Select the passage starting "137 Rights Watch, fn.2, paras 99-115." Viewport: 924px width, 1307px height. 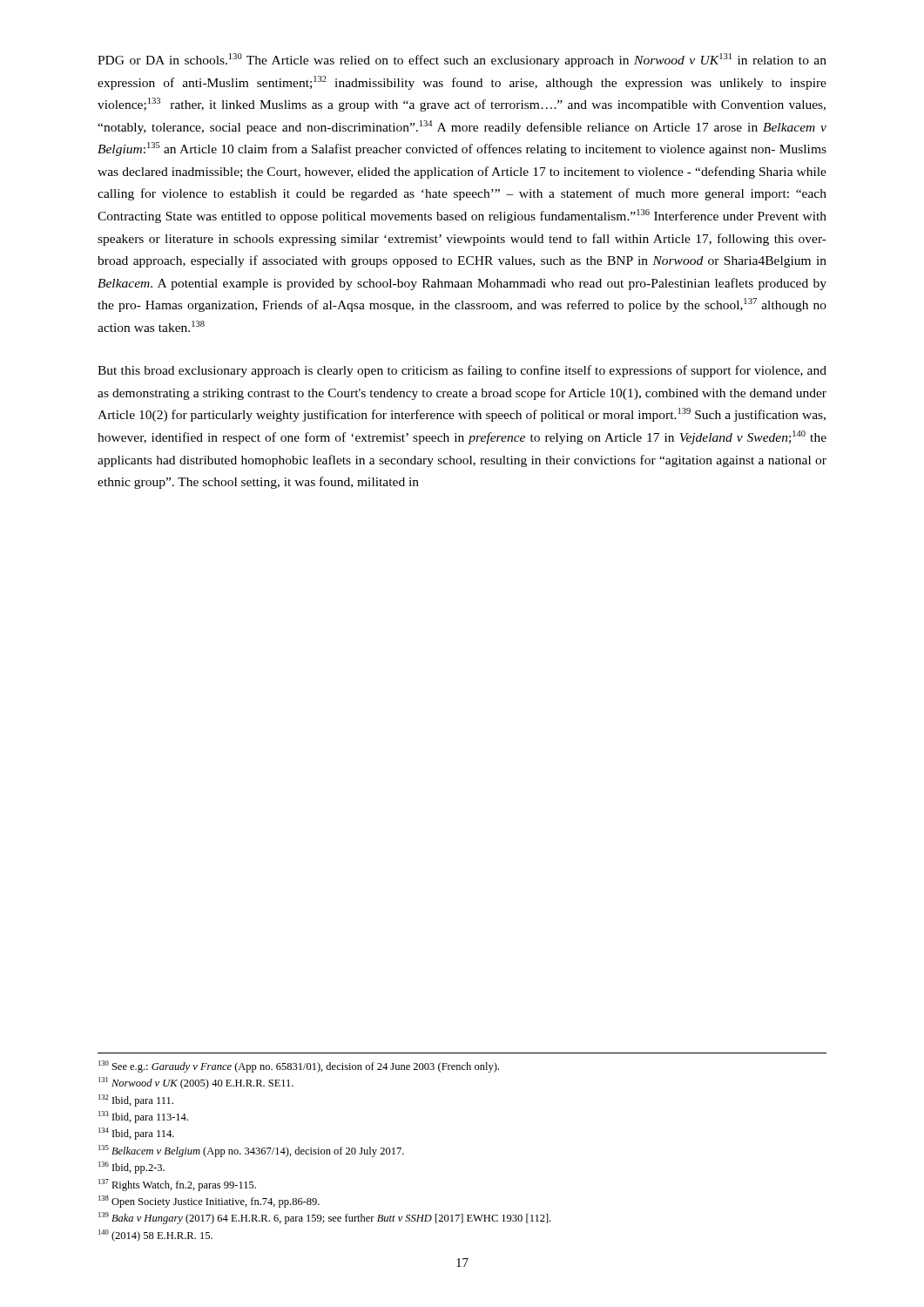177,1184
